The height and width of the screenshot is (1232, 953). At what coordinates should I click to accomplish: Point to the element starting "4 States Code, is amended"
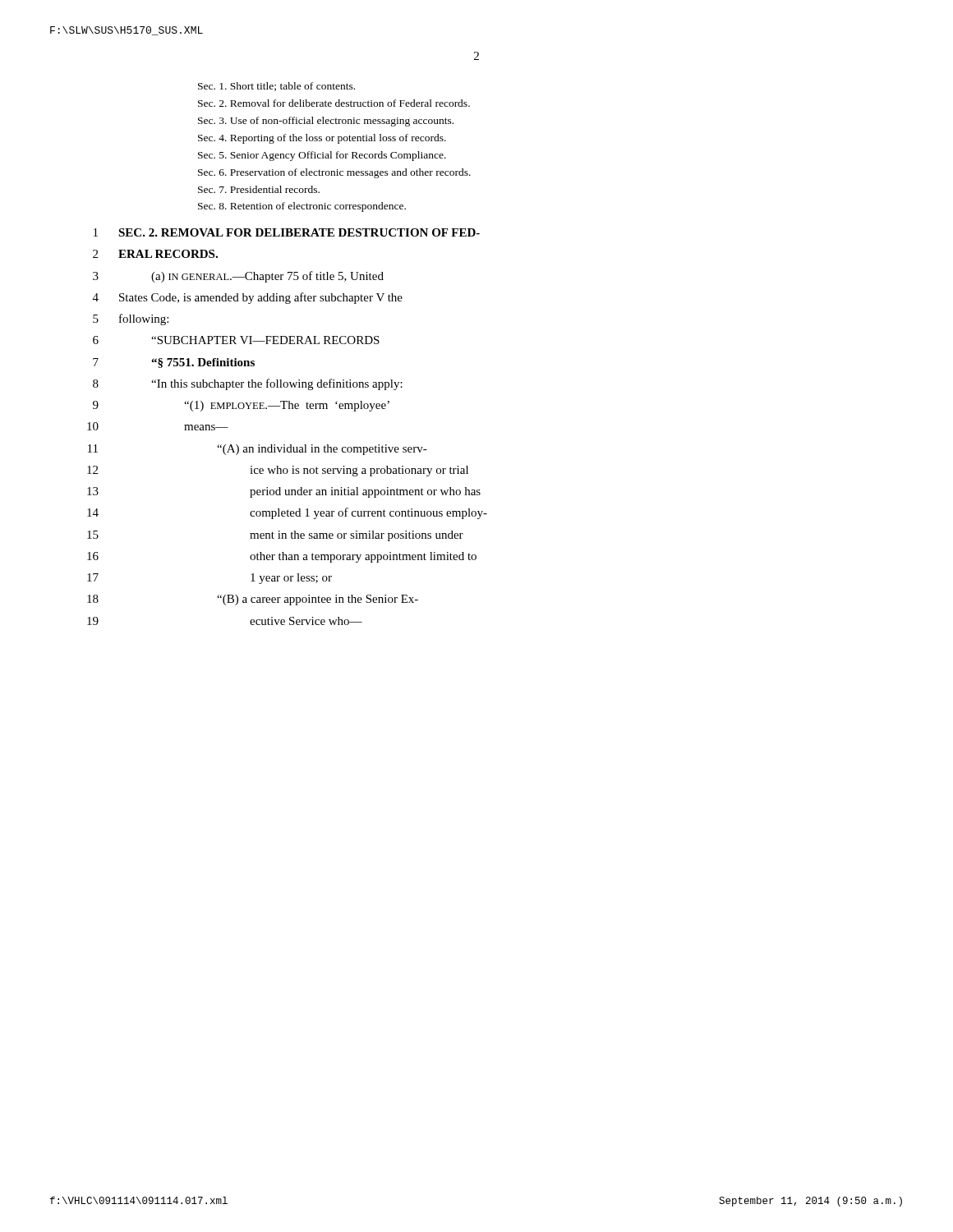coord(248,298)
